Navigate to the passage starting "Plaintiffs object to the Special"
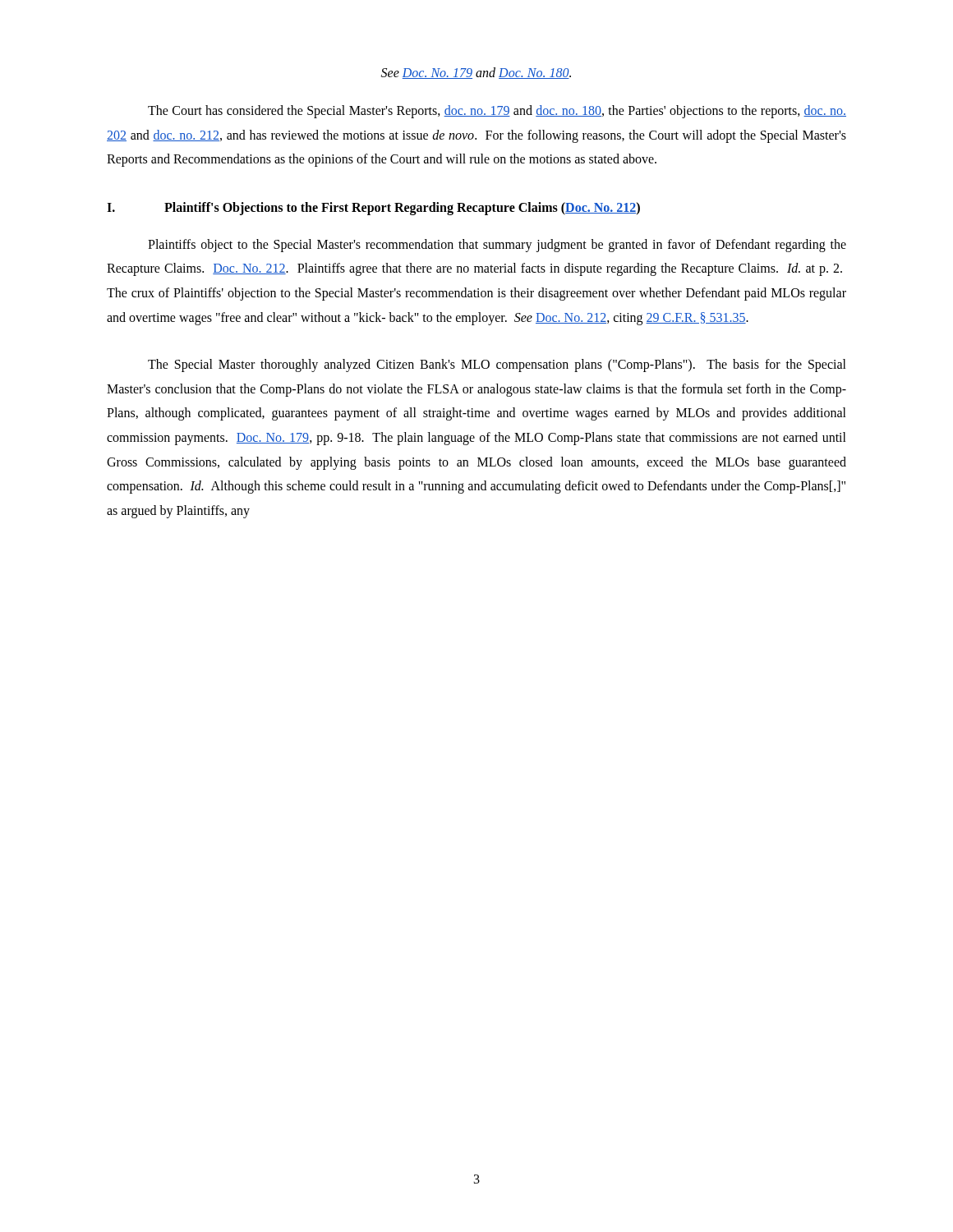953x1232 pixels. click(476, 281)
